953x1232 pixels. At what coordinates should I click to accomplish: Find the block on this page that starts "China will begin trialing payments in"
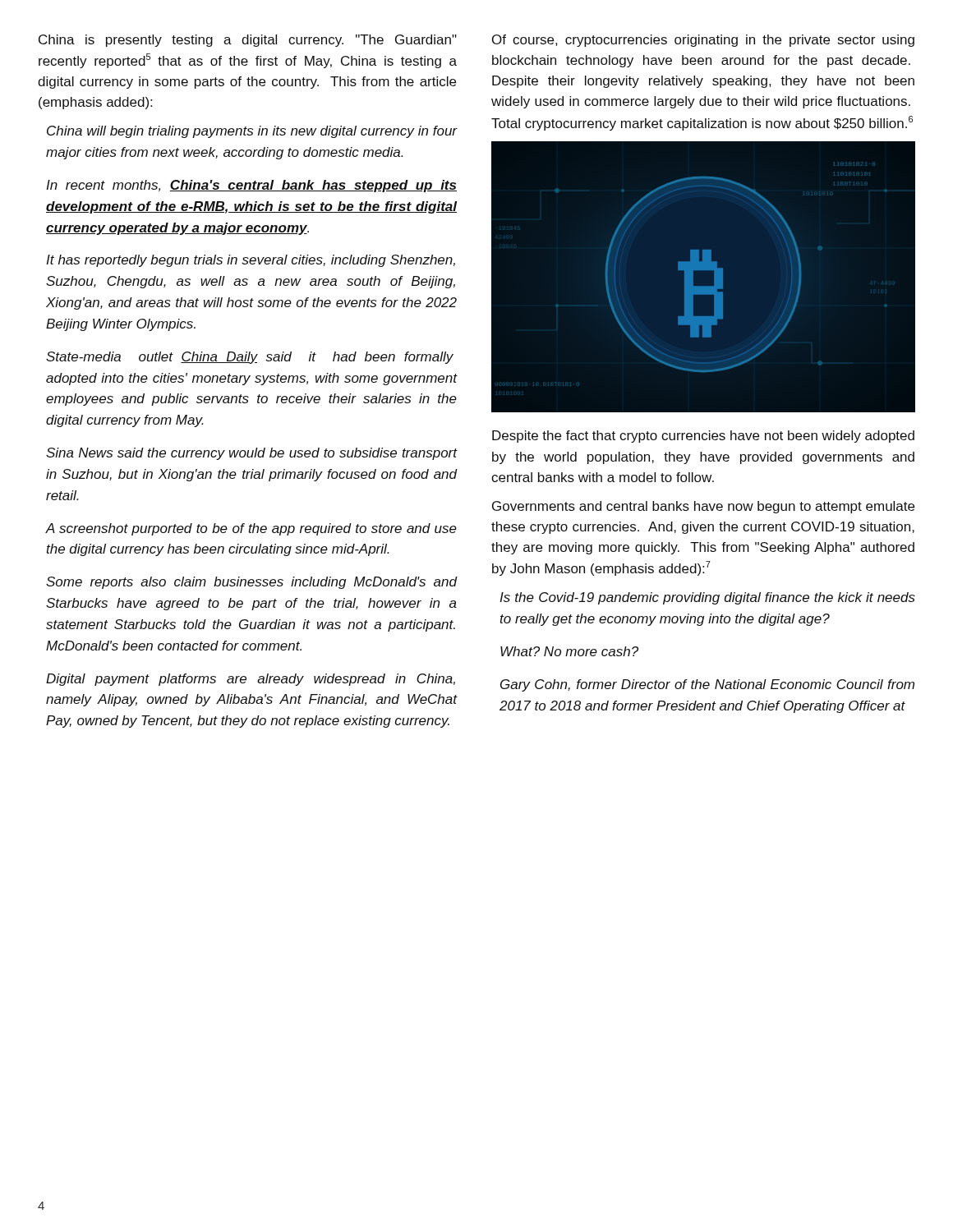tap(251, 142)
